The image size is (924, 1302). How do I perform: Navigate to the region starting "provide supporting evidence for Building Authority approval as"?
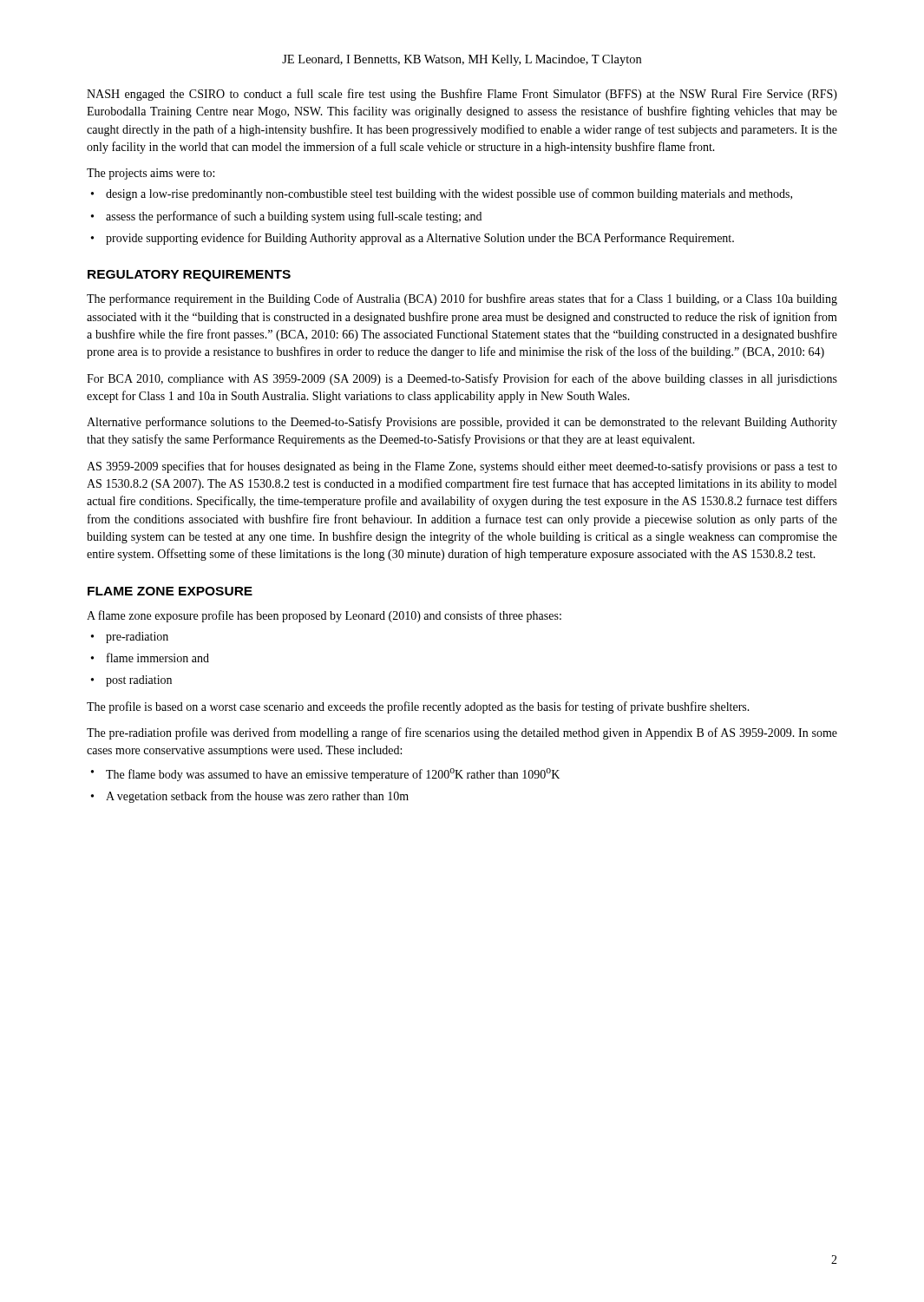point(420,238)
